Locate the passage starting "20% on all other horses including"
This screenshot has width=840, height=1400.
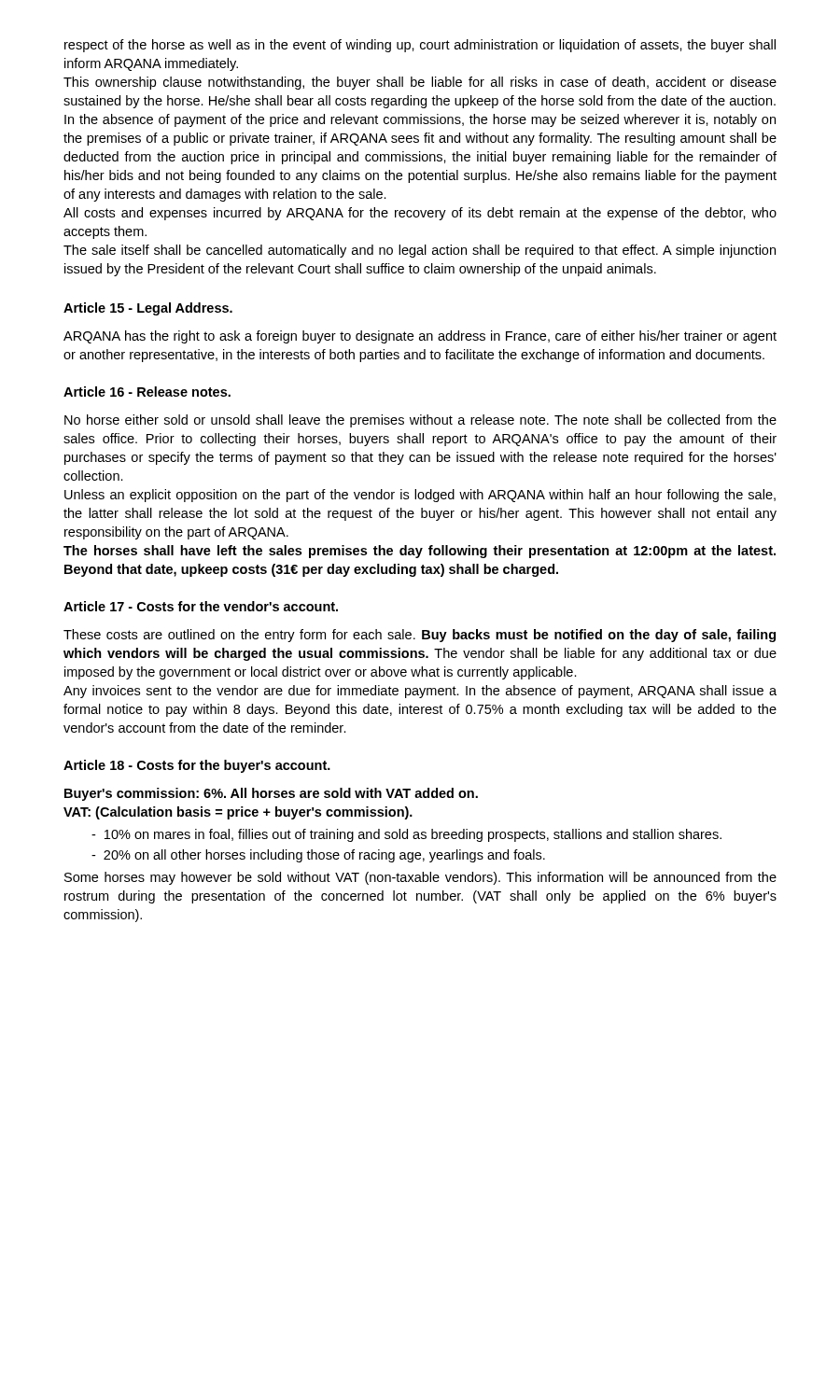click(325, 855)
